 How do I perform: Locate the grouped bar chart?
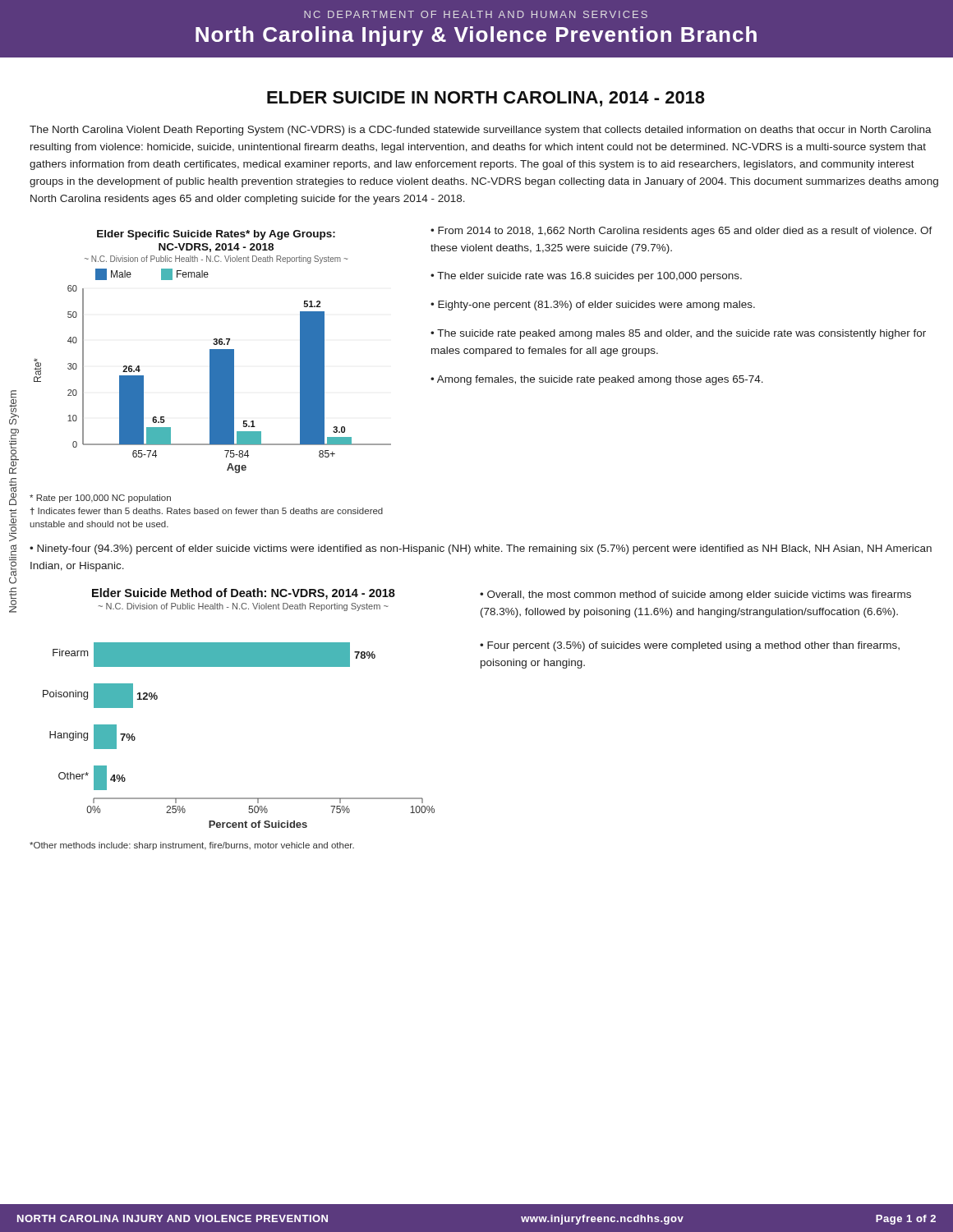point(219,376)
